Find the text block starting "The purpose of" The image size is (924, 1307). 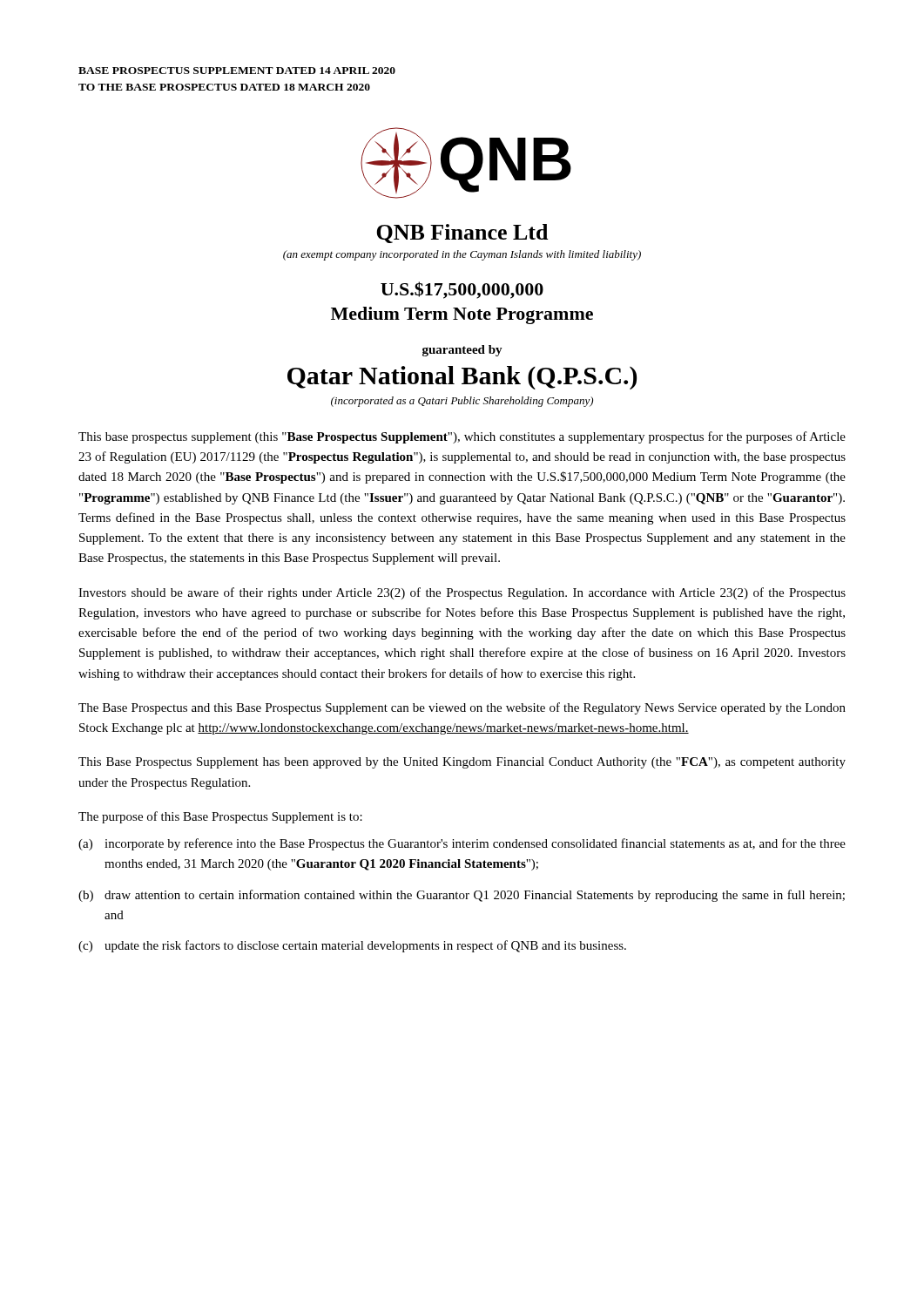click(221, 816)
